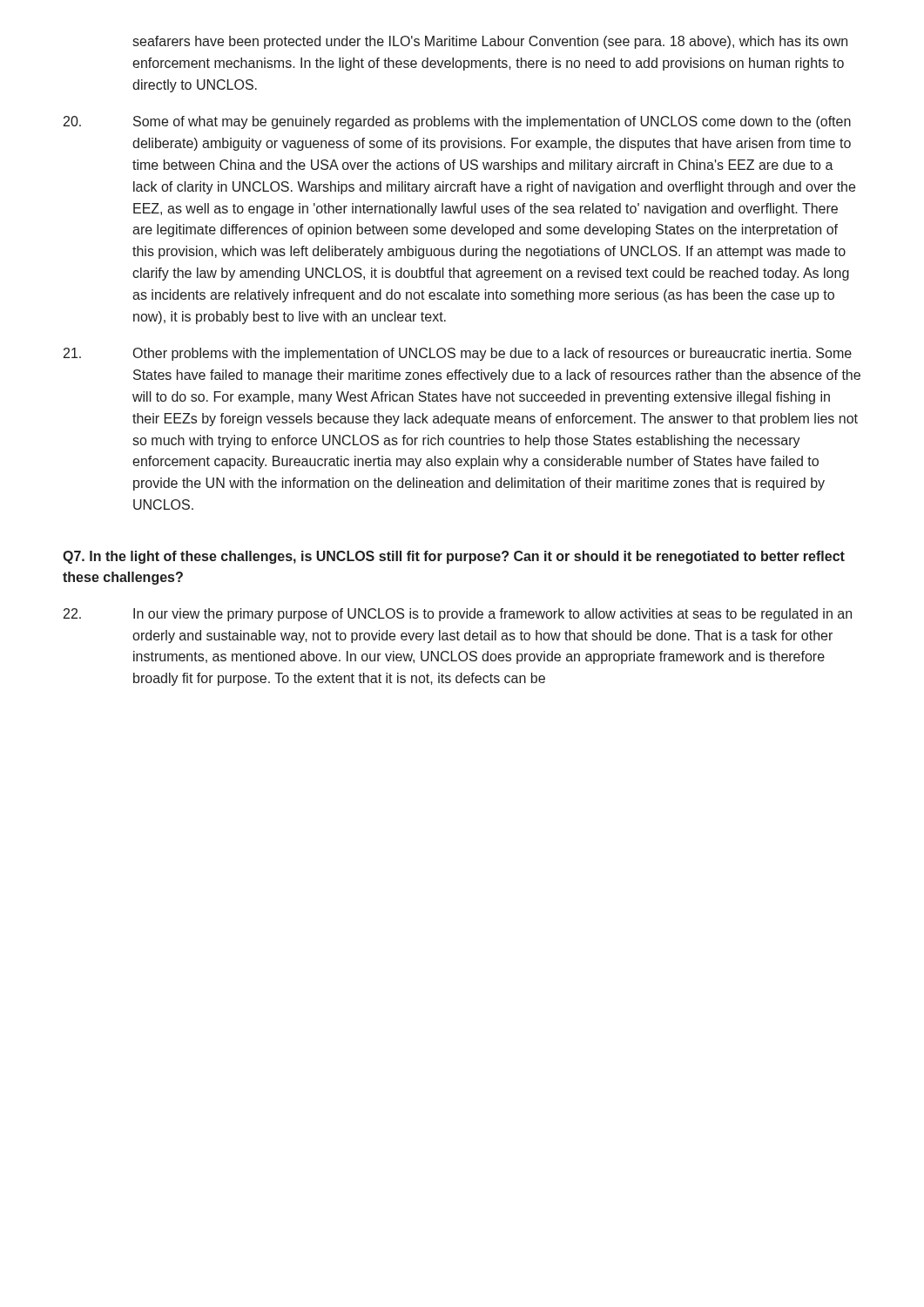Where is the passage that starts "In our view the primary purpose"?

462,647
